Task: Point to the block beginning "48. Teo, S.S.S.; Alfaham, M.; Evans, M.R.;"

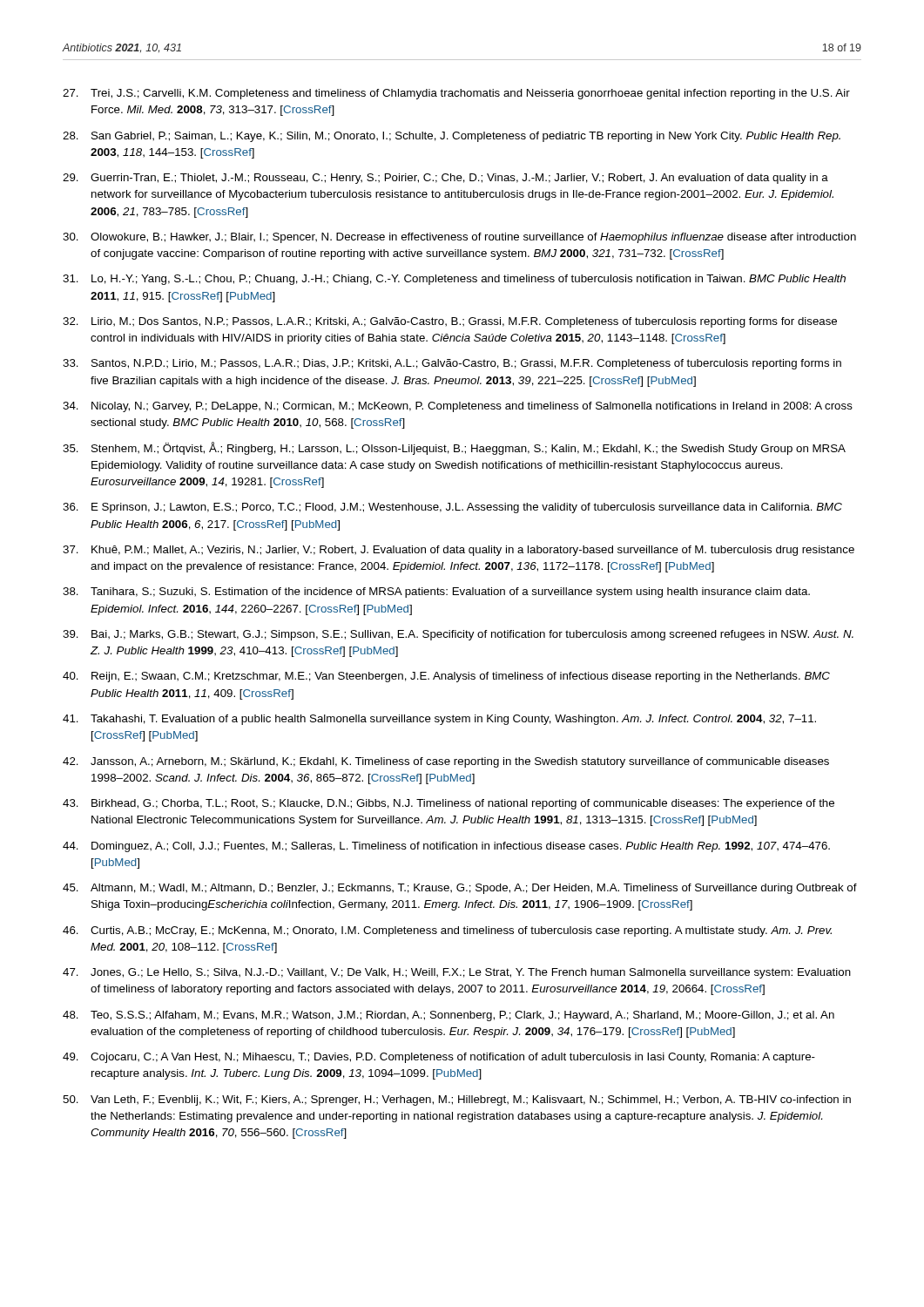Action: point(462,1023)
